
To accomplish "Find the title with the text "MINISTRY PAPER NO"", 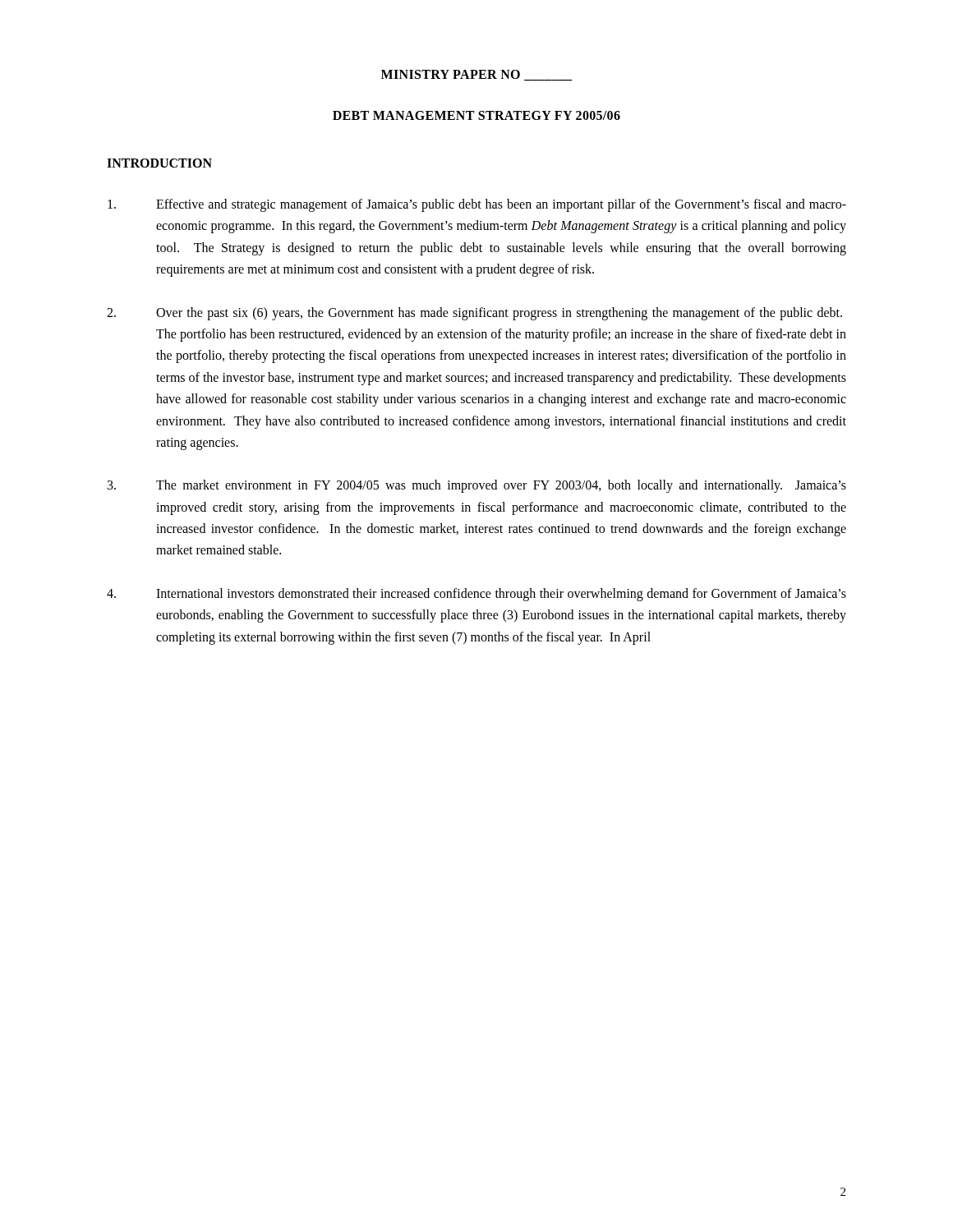I will 476,74.
